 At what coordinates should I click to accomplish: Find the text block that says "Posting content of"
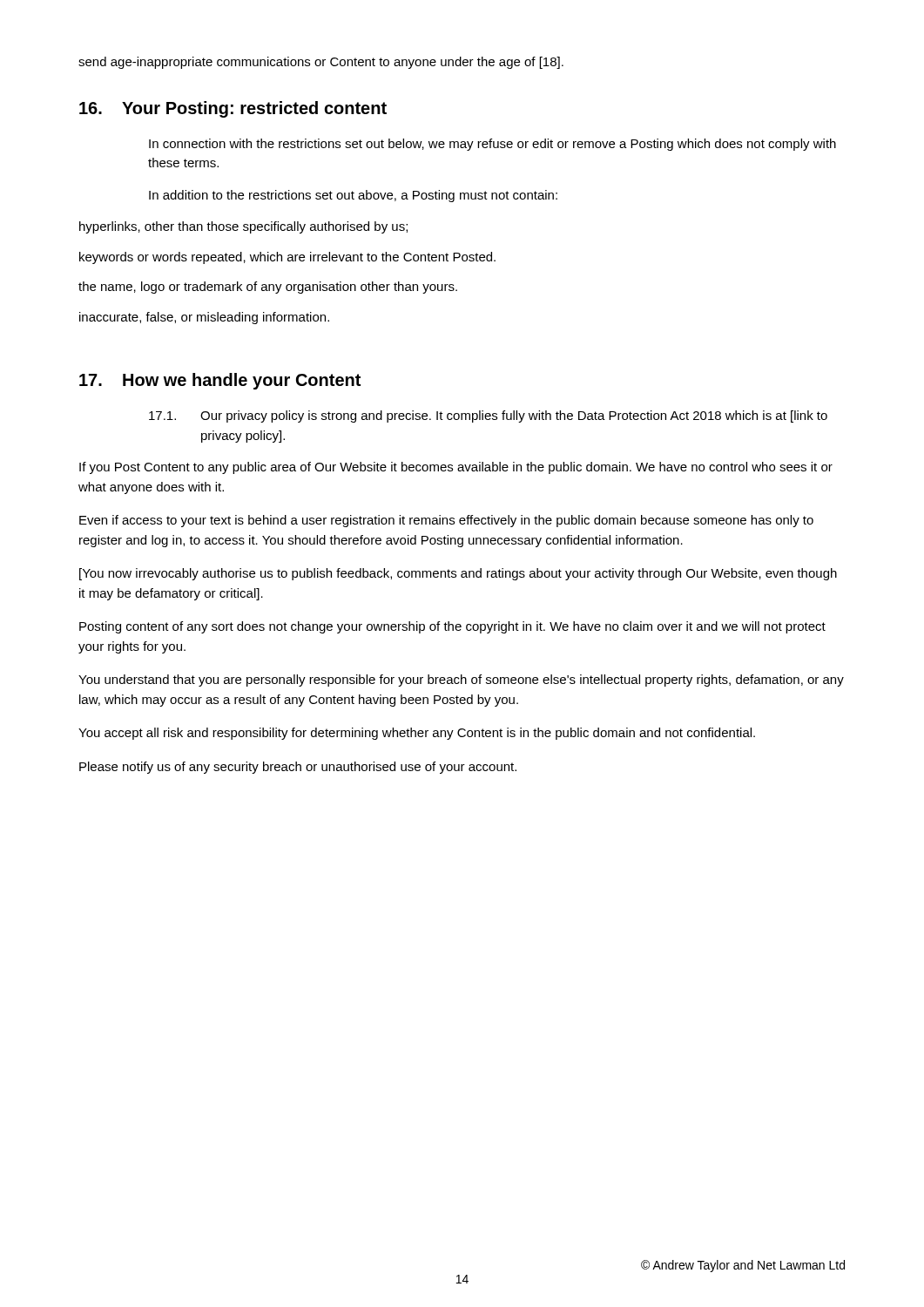click(452, 636)
